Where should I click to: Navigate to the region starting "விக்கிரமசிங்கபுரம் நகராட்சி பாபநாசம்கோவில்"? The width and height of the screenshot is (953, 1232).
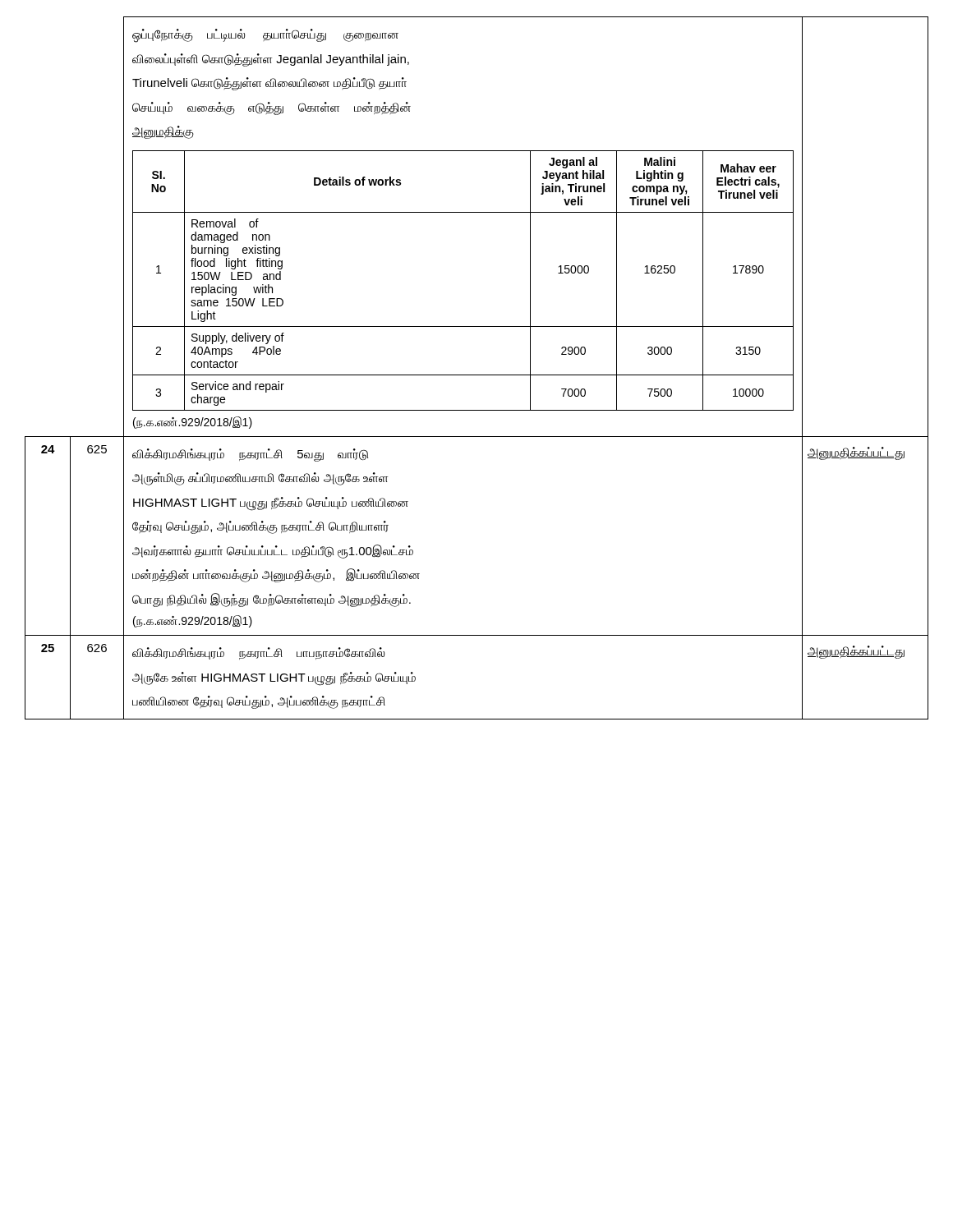click(259, 653)
